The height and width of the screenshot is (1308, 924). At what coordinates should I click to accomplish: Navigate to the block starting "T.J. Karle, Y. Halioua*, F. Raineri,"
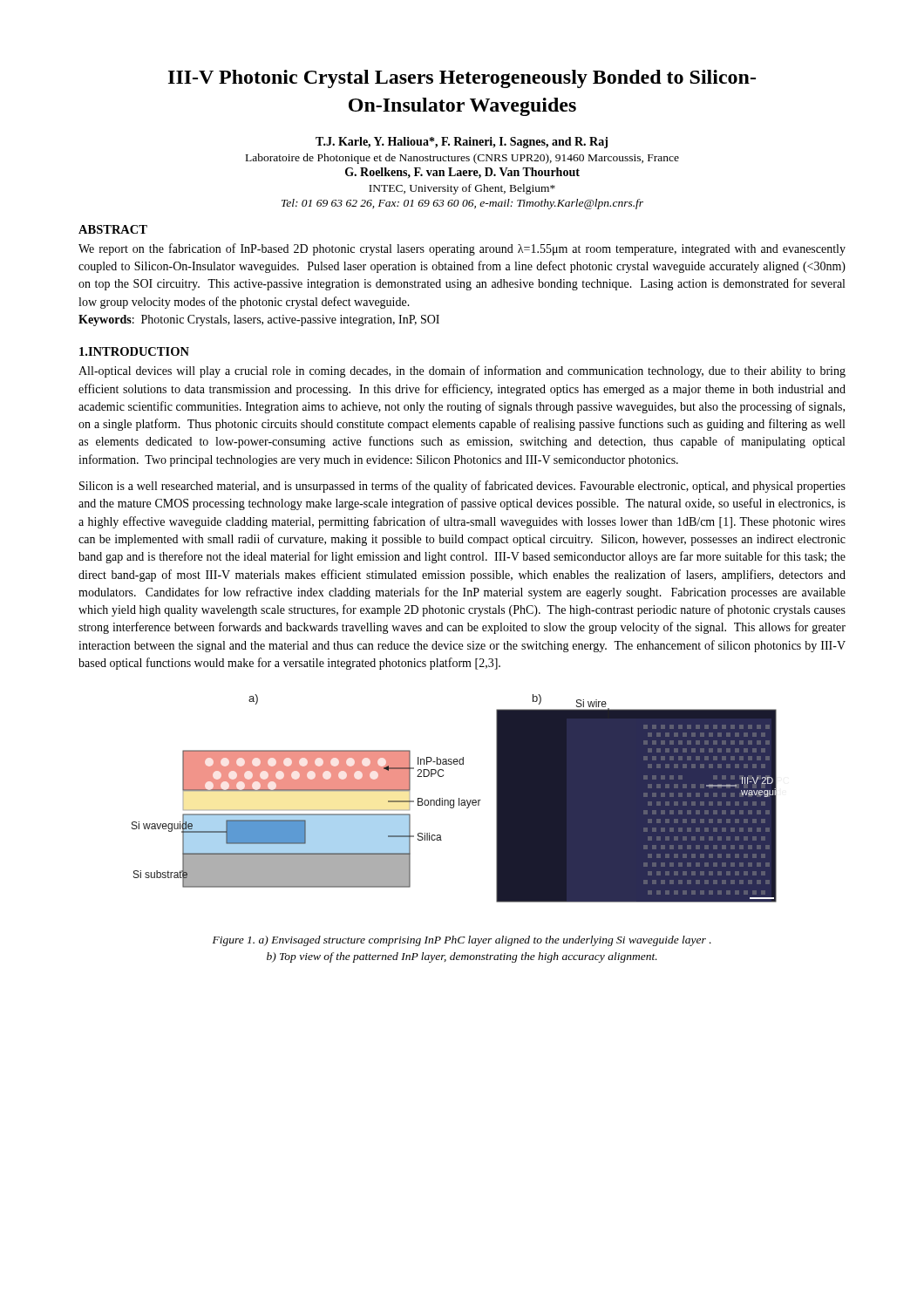click(462, 172)
